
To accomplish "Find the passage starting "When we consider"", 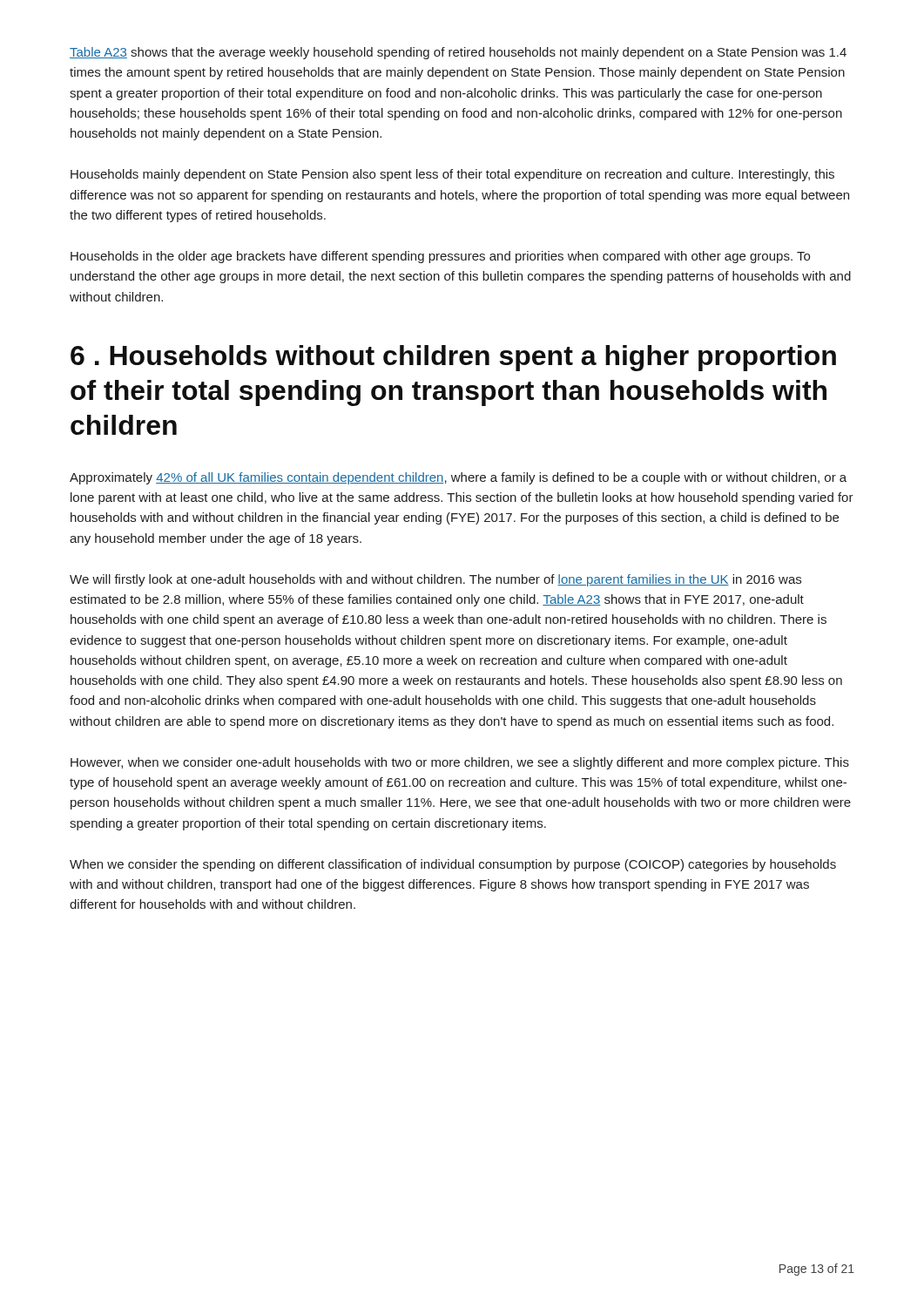I will (x=453, y=884).
